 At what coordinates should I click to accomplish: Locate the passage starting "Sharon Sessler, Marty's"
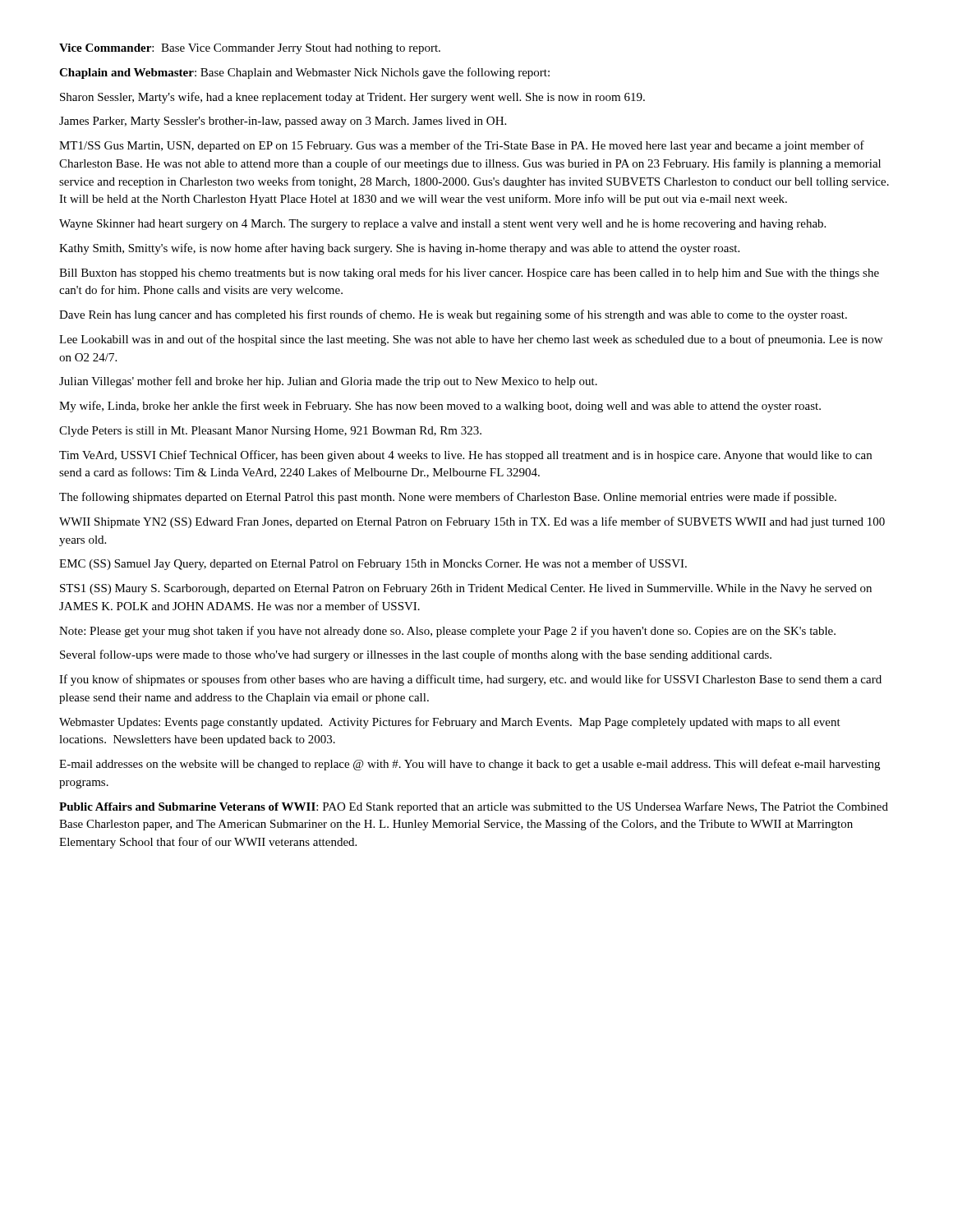click(x=476, y=97)
